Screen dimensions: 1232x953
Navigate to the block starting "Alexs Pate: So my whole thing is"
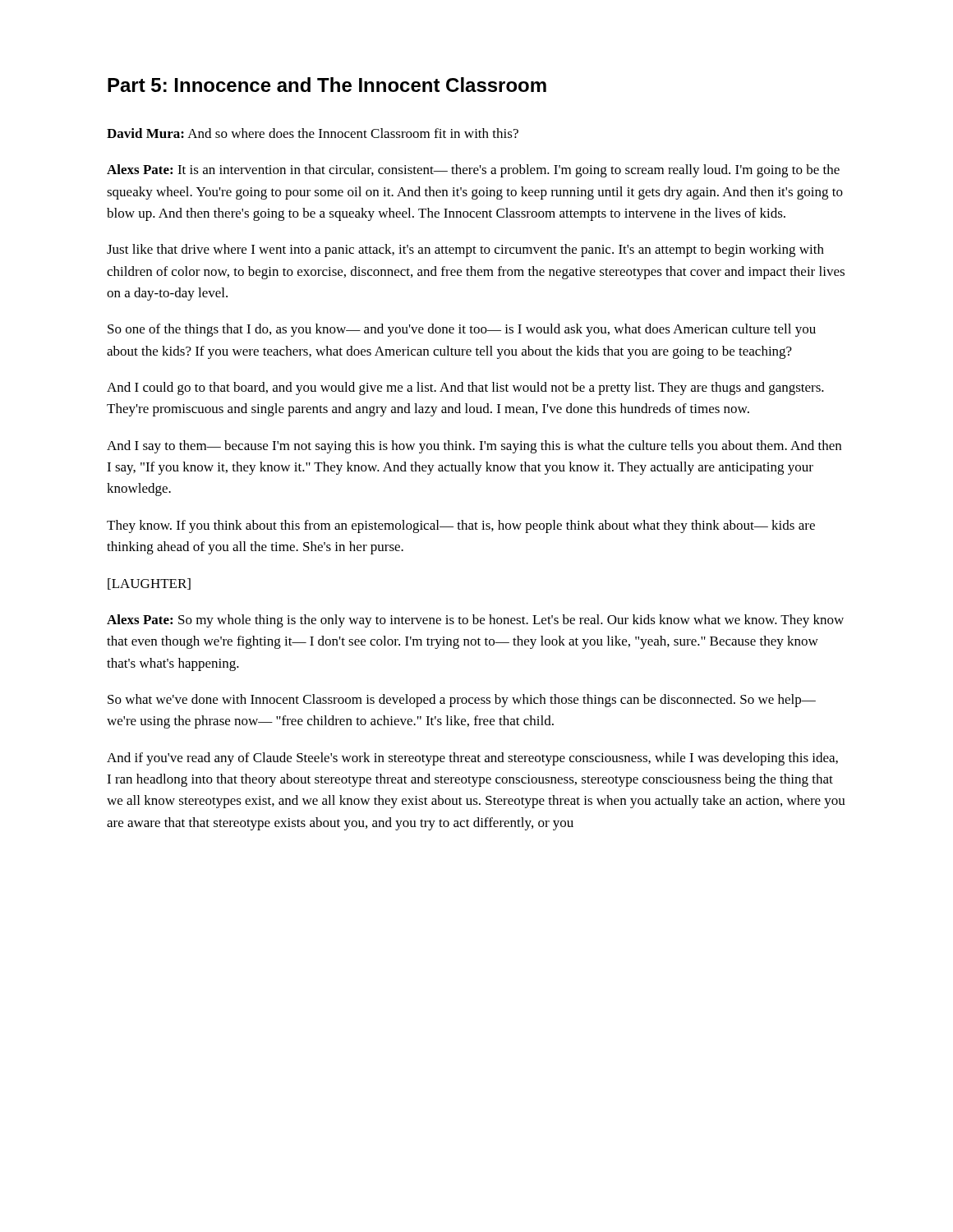(475, 641)
